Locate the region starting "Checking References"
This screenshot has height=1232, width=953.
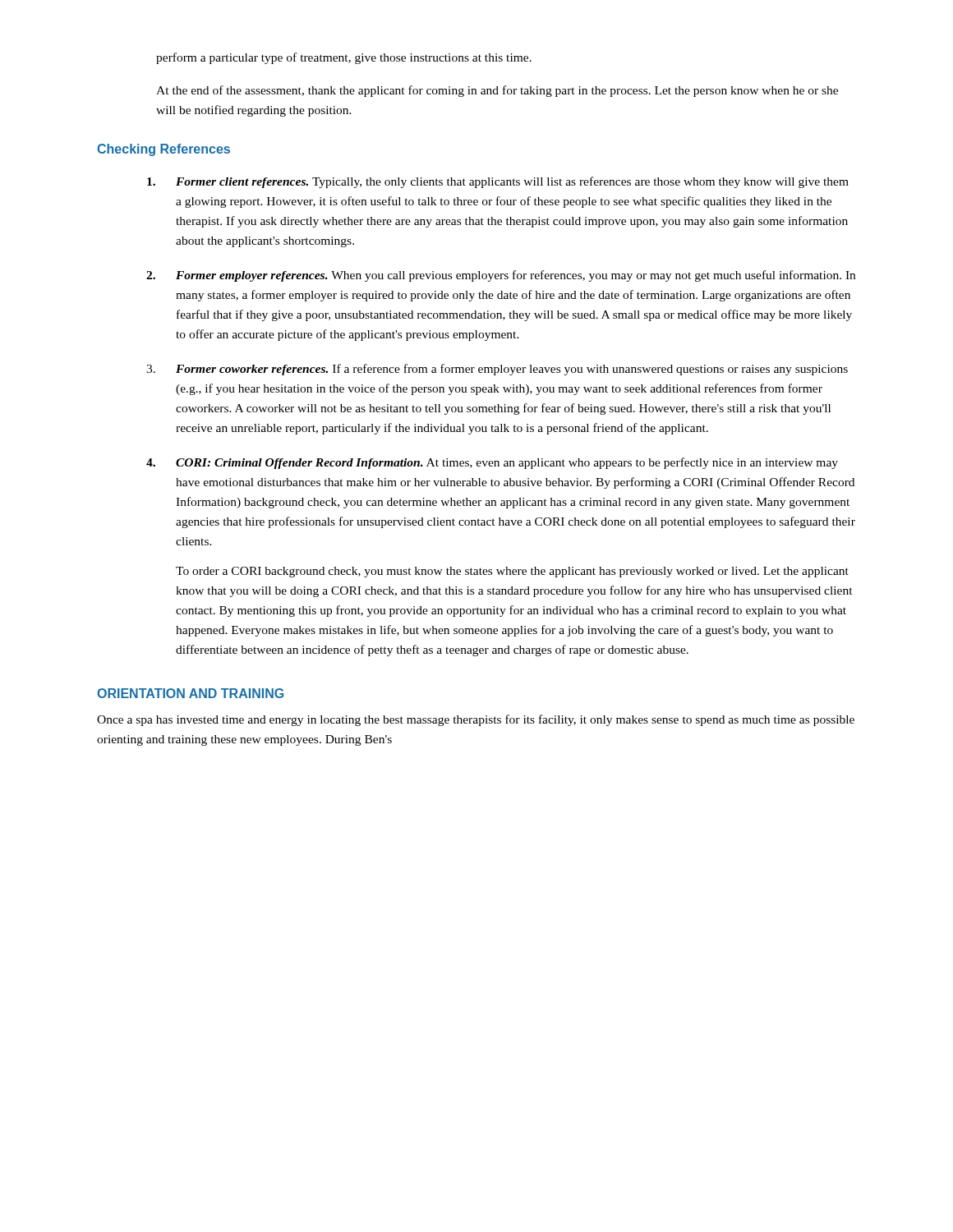(x=164, y=149)
